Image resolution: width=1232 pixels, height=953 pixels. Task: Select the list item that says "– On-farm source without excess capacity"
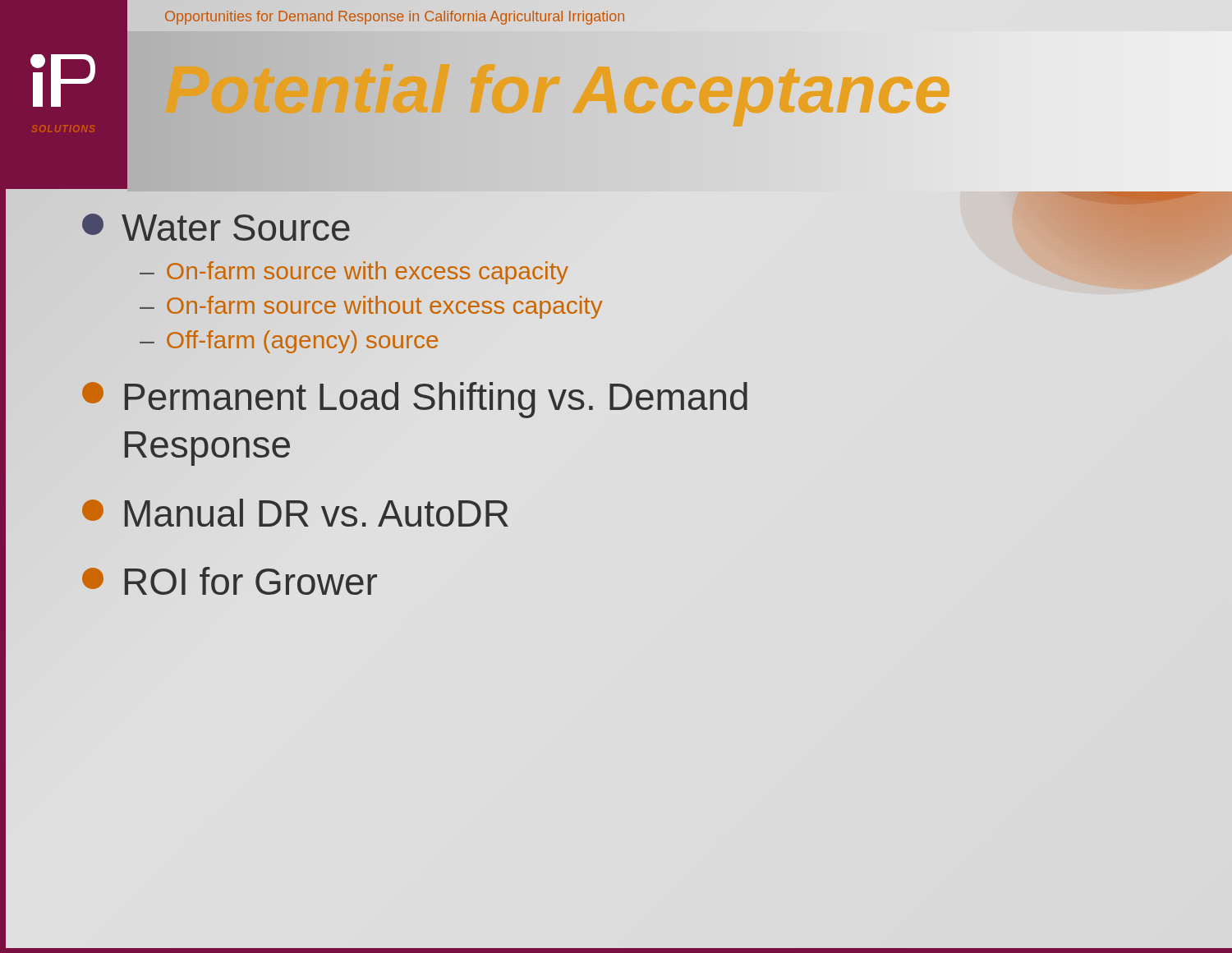click(371, 306)
